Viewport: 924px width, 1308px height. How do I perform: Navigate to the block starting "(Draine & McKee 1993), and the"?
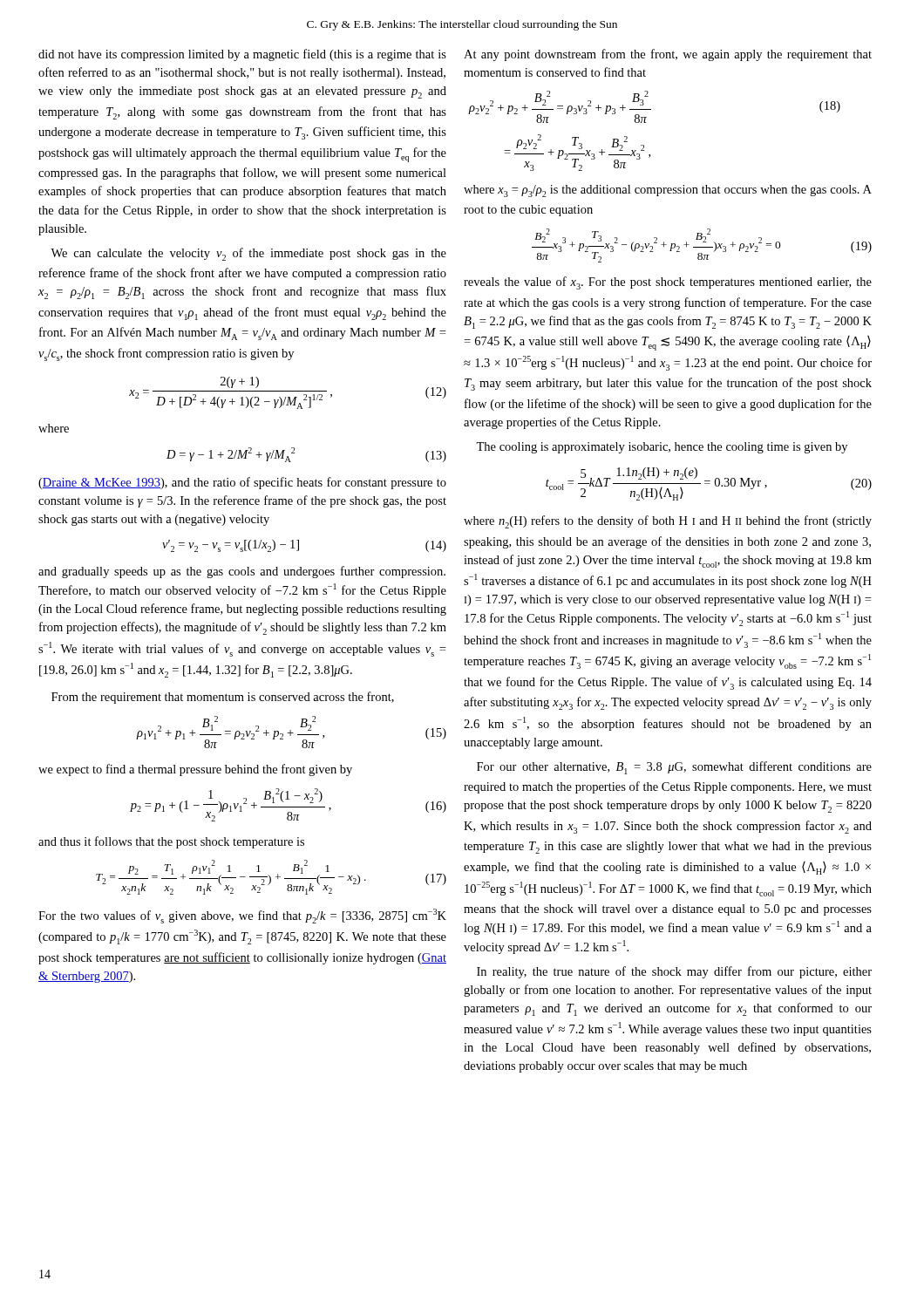pyautogui.click(x=242, y=501)
